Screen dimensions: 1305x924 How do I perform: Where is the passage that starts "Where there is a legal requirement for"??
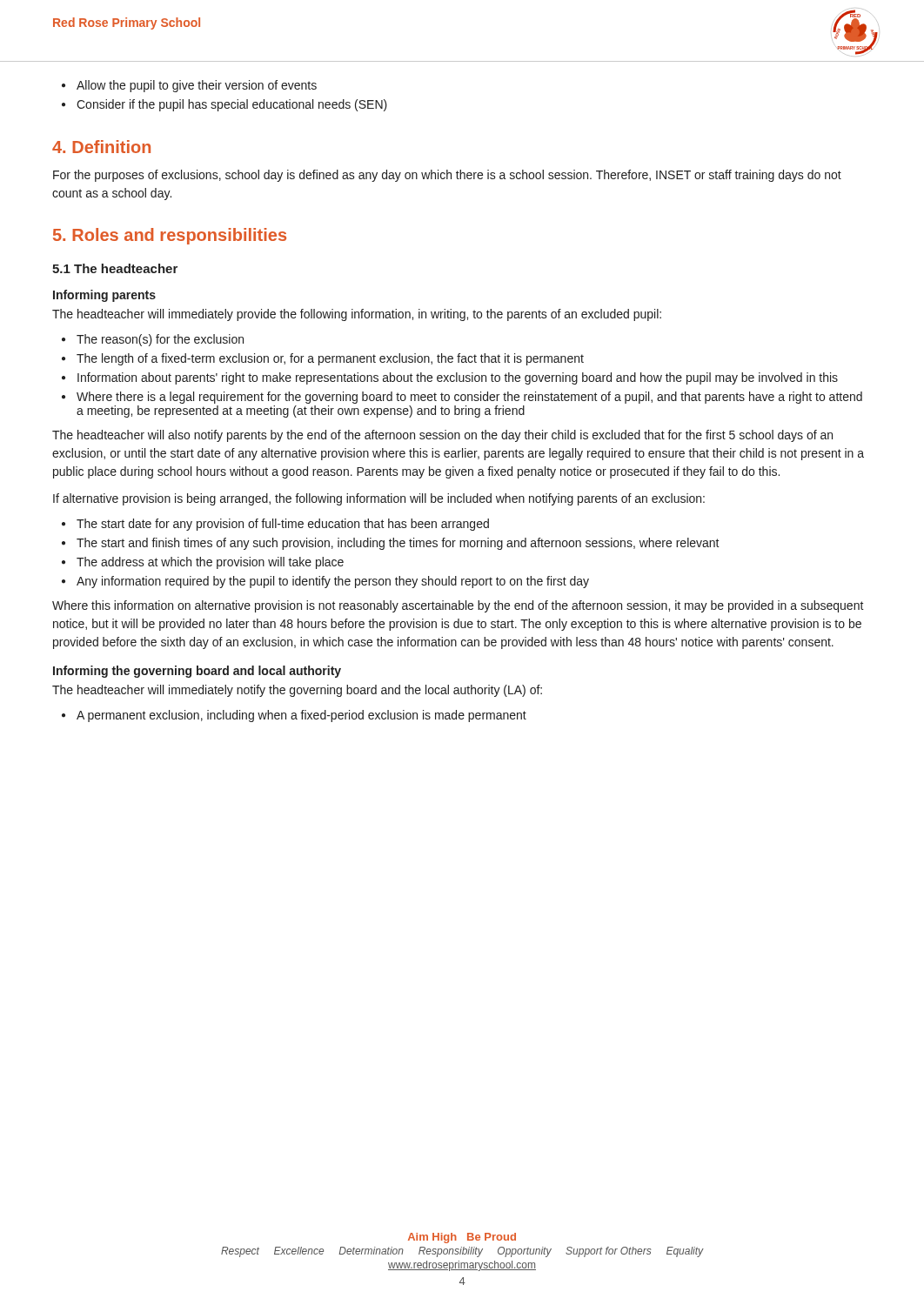point(470,404)
